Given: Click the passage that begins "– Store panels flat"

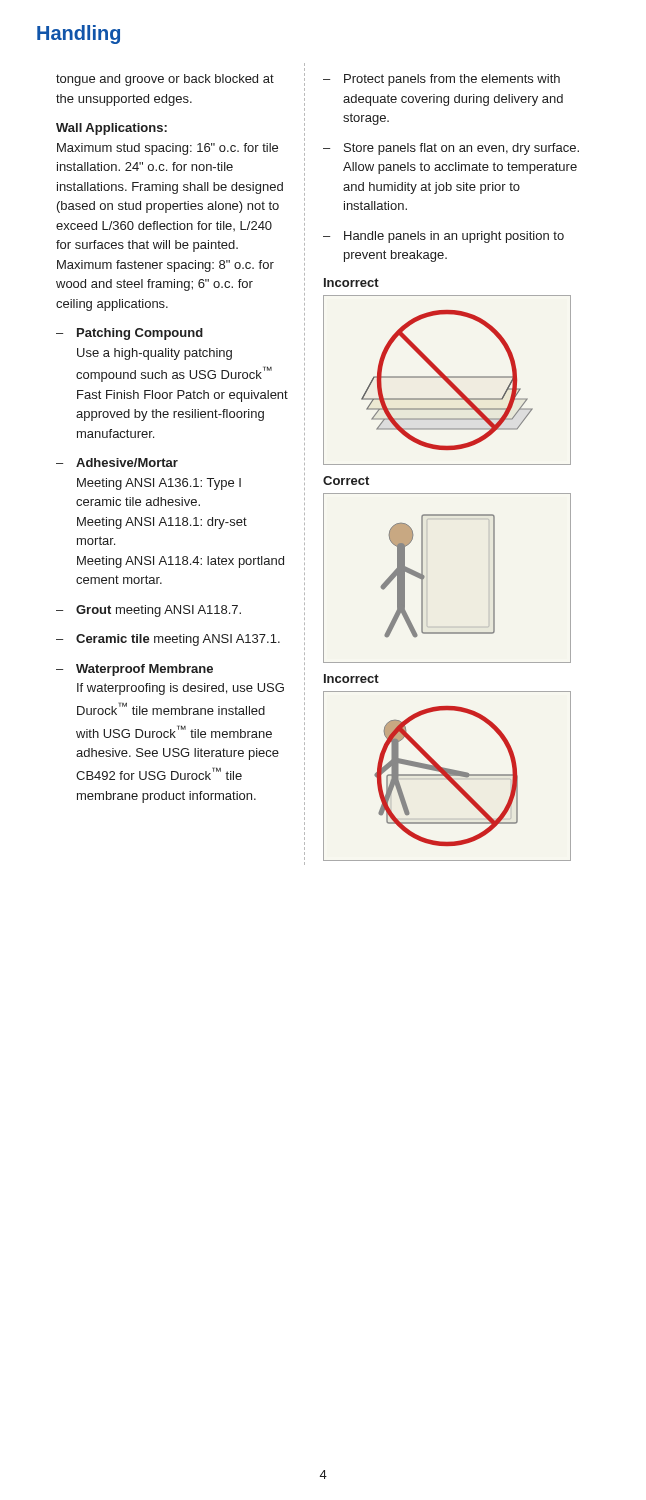Looking at the screenshot, I should 455,177.
